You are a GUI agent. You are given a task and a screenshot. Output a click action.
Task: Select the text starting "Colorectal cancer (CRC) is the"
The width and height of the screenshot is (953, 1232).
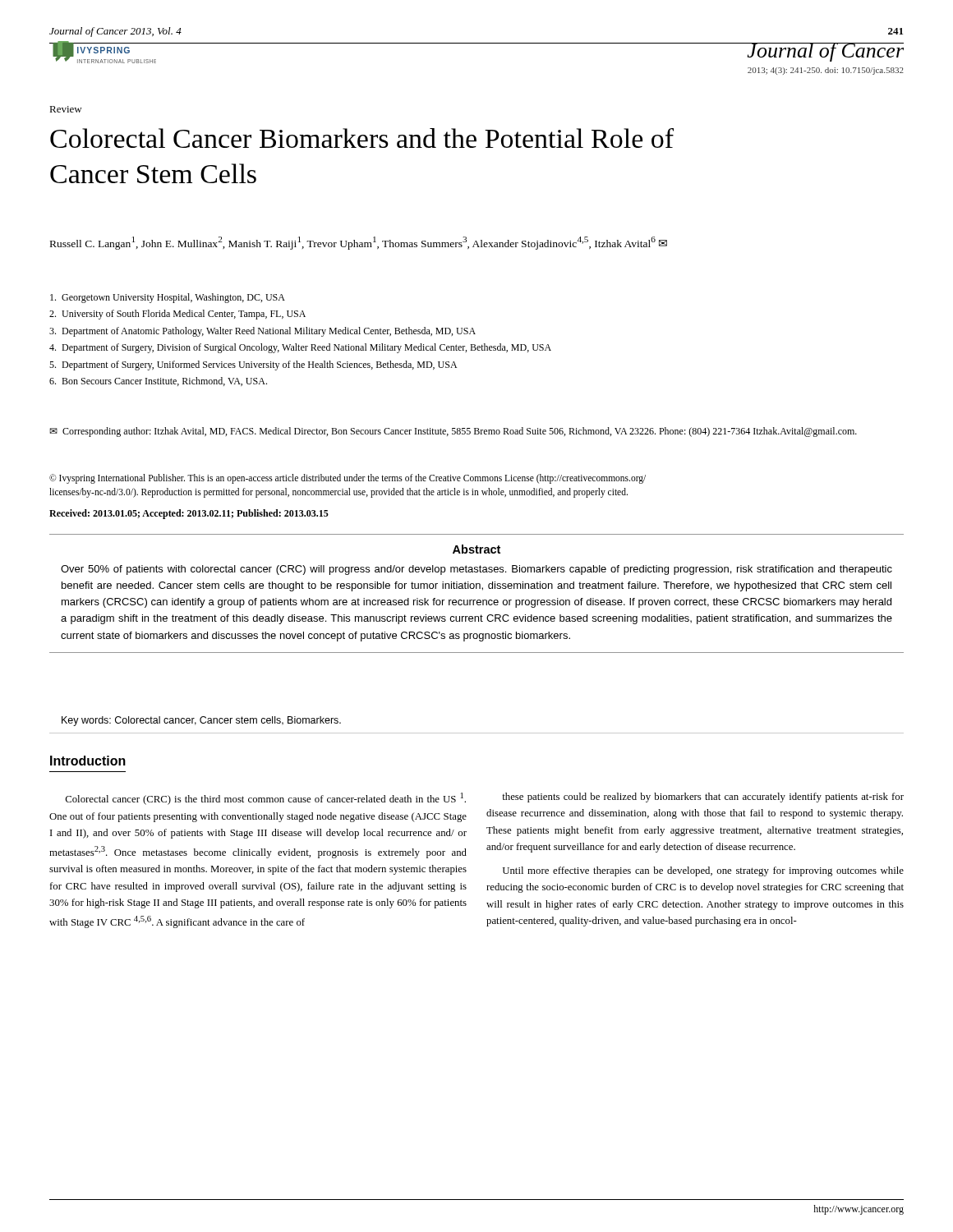pyautogui.click(x=258, y=860)
